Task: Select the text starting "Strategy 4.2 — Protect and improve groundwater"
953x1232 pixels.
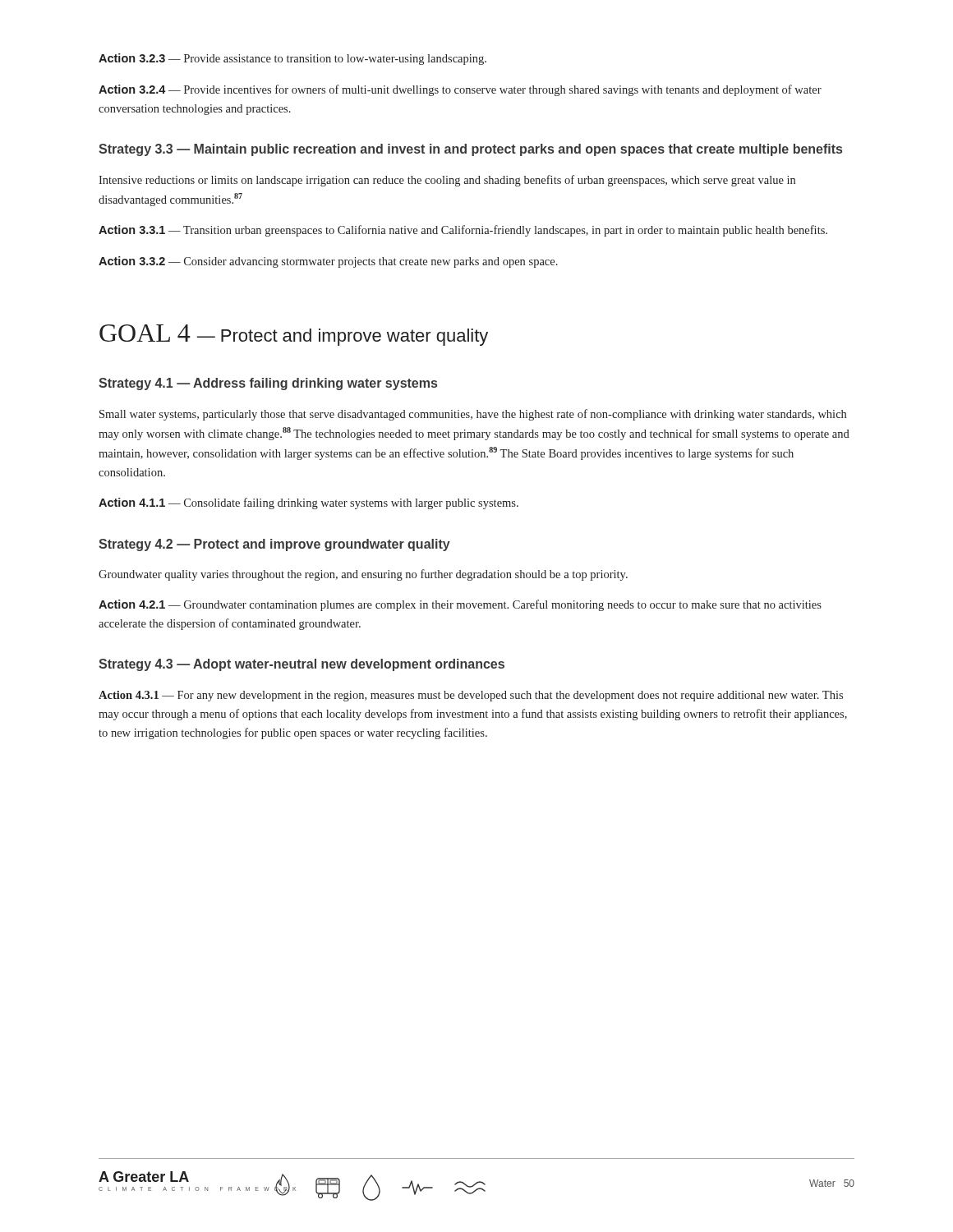Action: 274,544
